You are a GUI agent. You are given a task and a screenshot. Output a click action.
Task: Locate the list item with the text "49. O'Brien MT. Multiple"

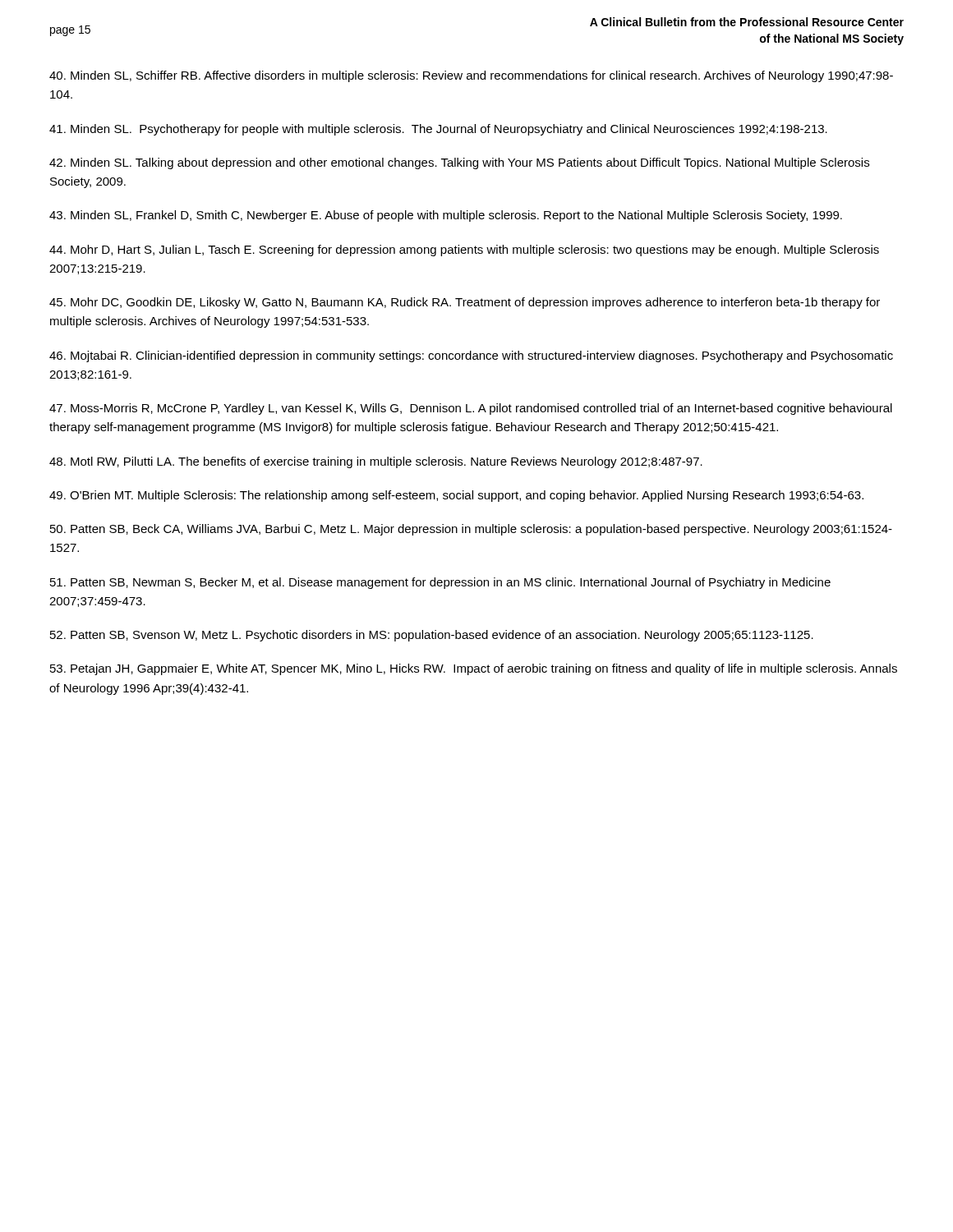(x=457, y=495)
